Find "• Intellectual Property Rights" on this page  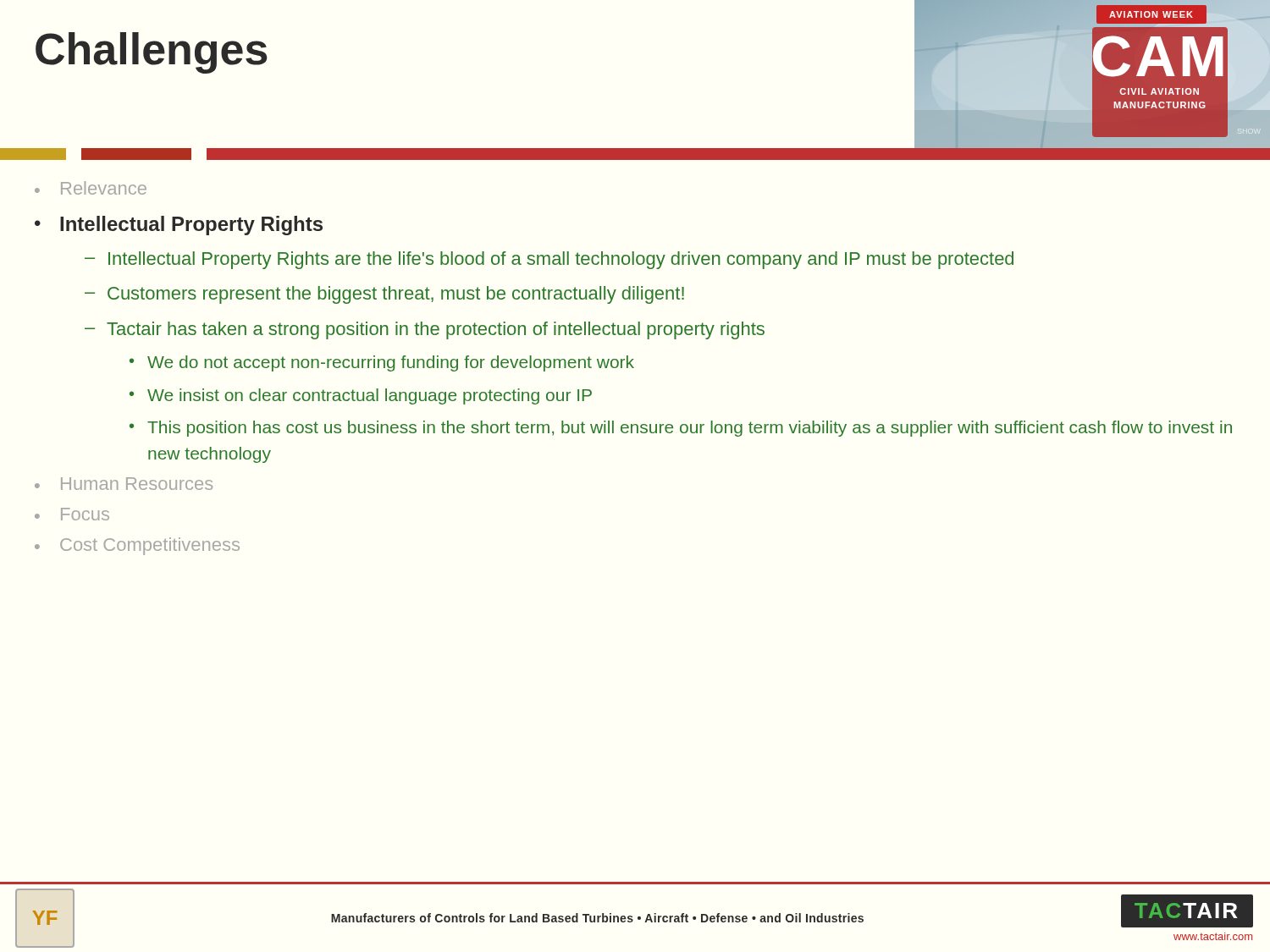point(179,224)
